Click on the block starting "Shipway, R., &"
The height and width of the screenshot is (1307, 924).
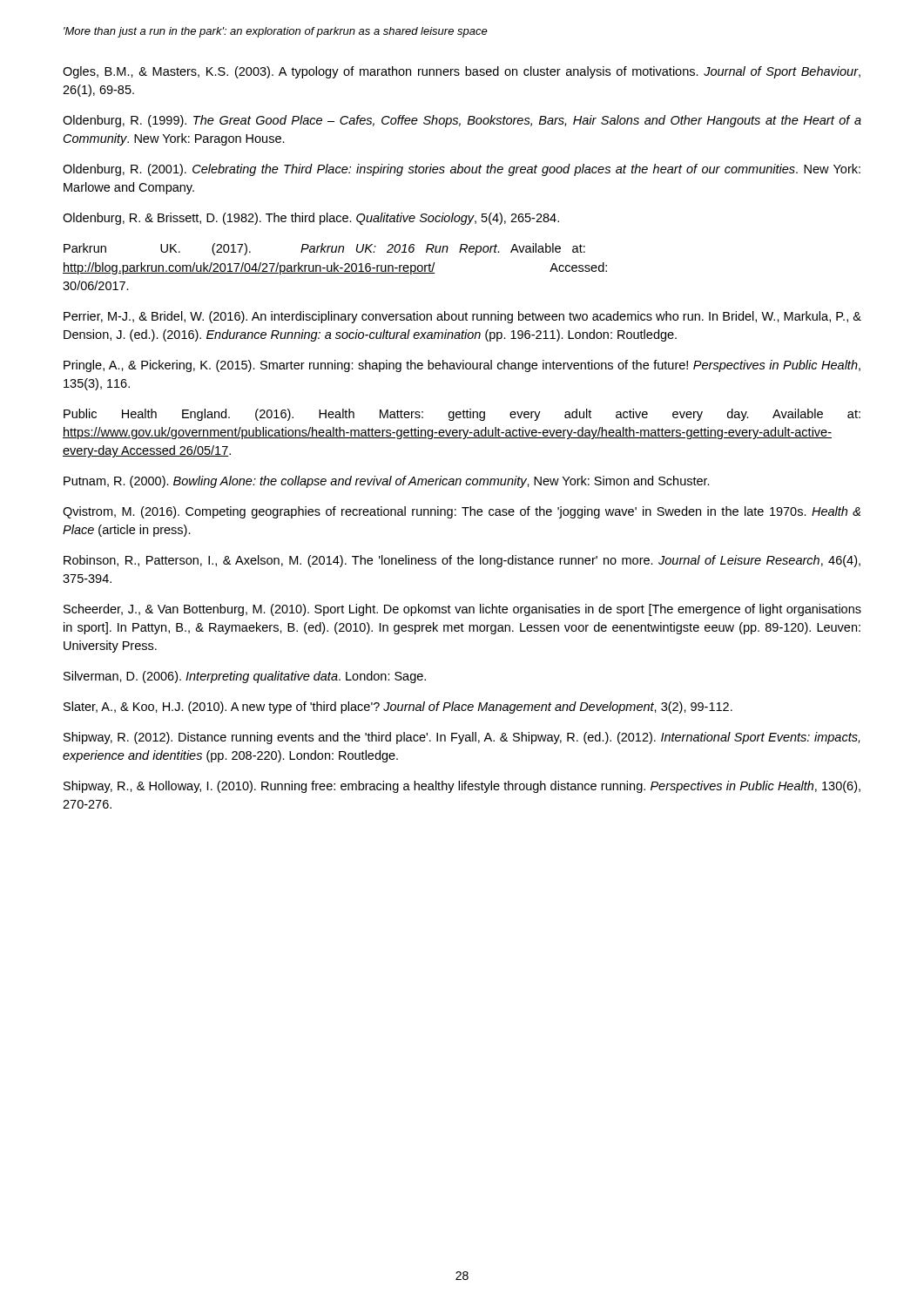[x=462, y=796]
